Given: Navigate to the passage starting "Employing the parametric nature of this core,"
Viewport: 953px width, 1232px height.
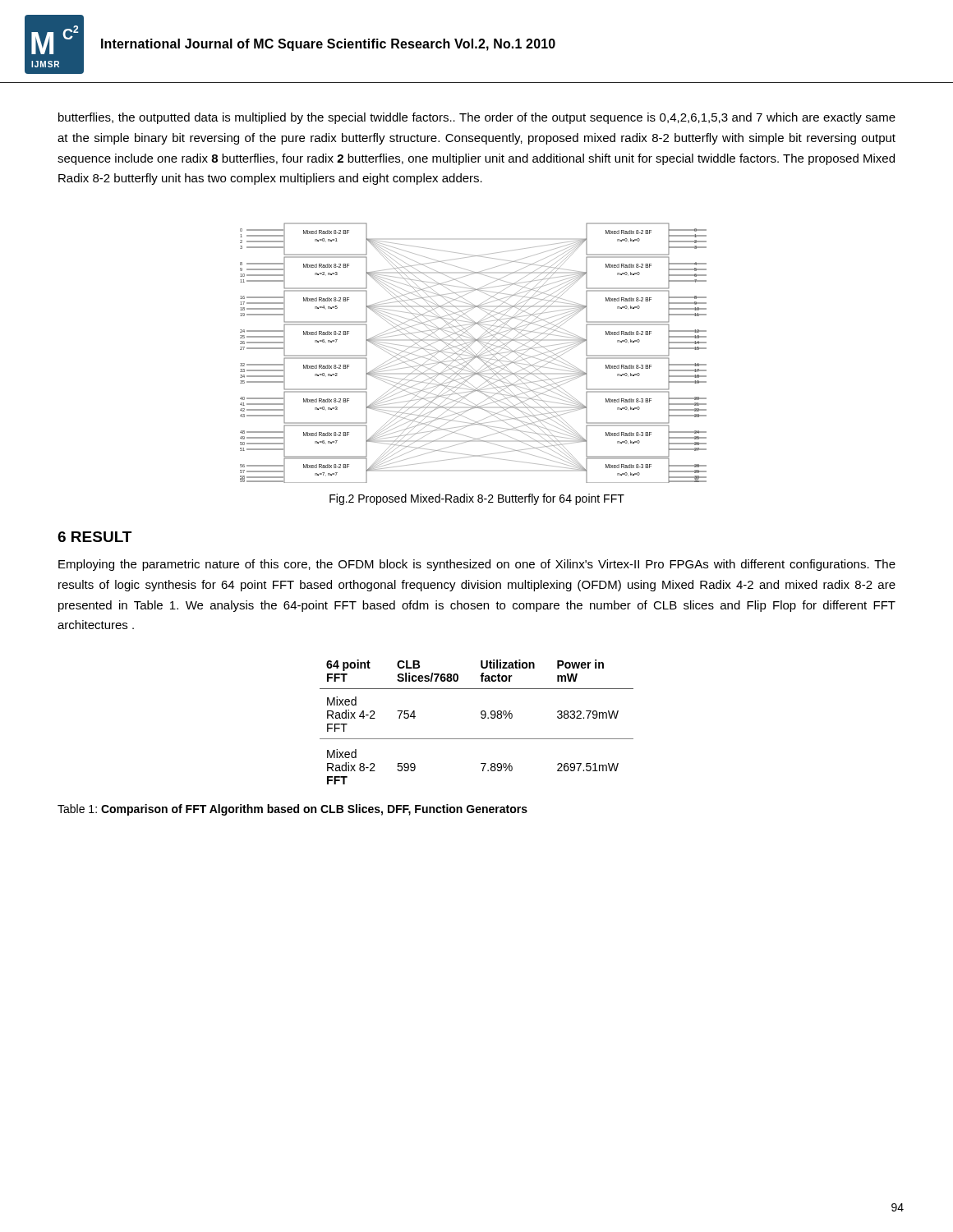Looking at the screenshot, I should [476, 594].
